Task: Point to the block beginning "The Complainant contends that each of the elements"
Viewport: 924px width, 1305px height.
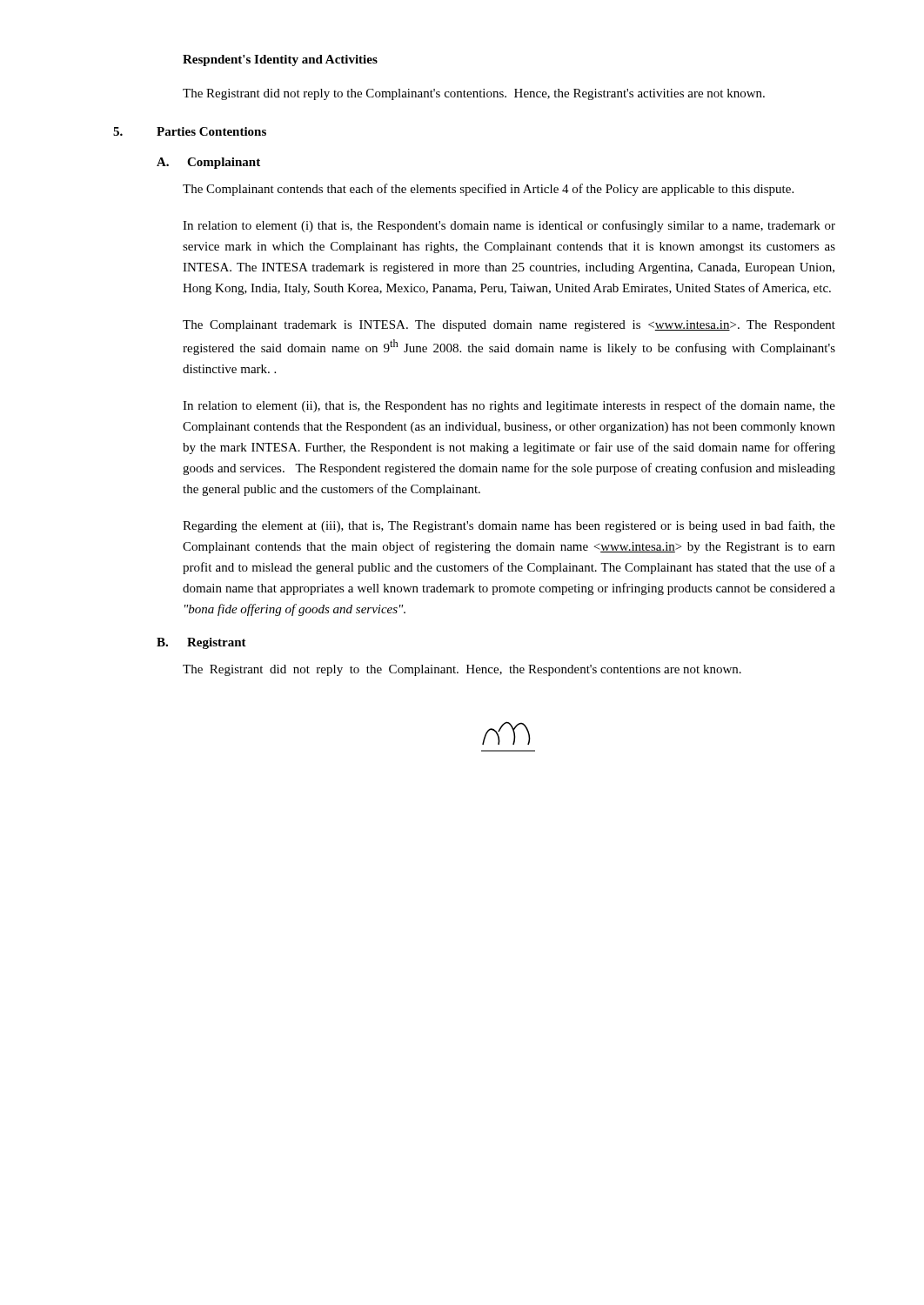Action: (489, 189)
